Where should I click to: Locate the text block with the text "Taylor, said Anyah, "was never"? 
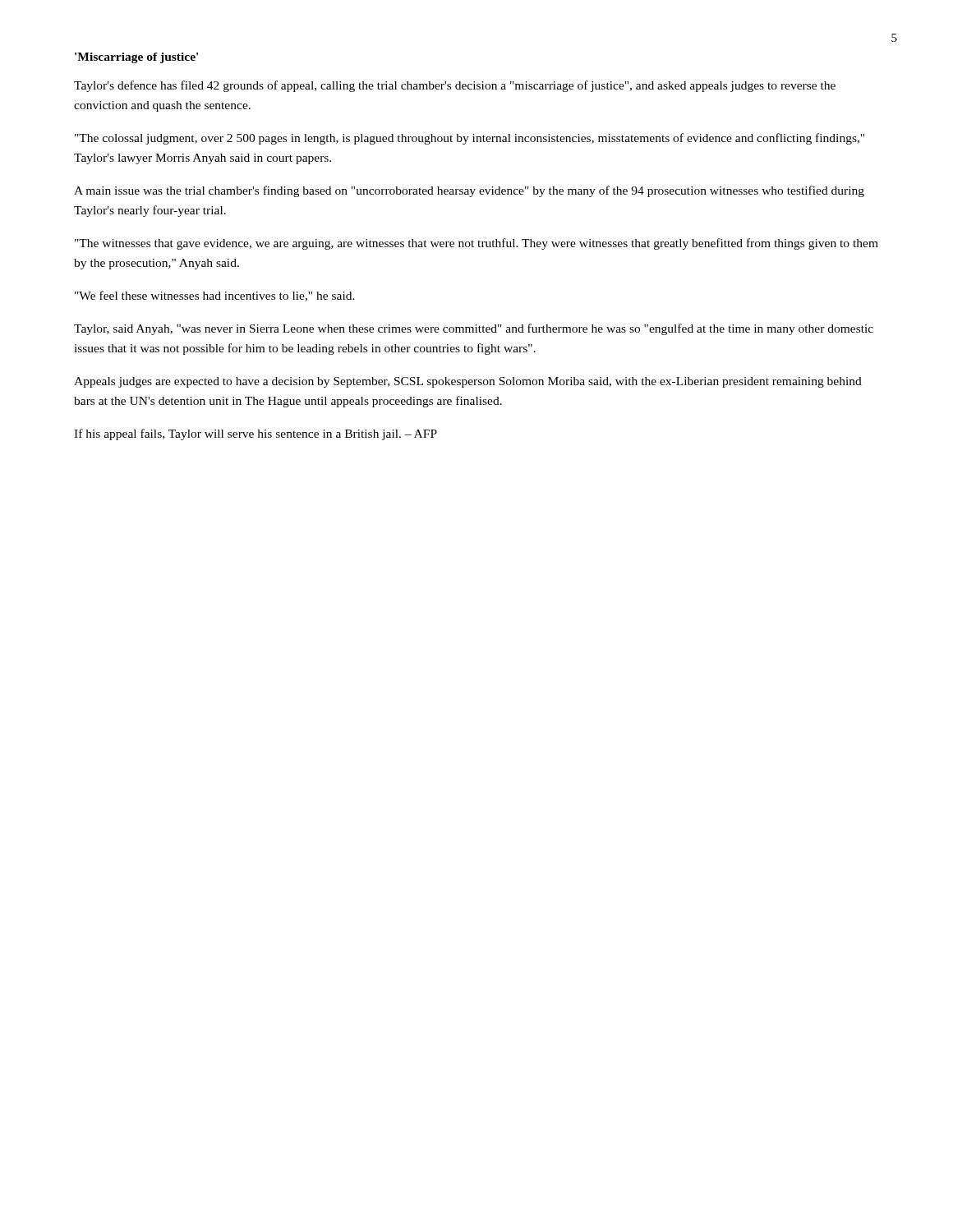(x=474, y=338)
